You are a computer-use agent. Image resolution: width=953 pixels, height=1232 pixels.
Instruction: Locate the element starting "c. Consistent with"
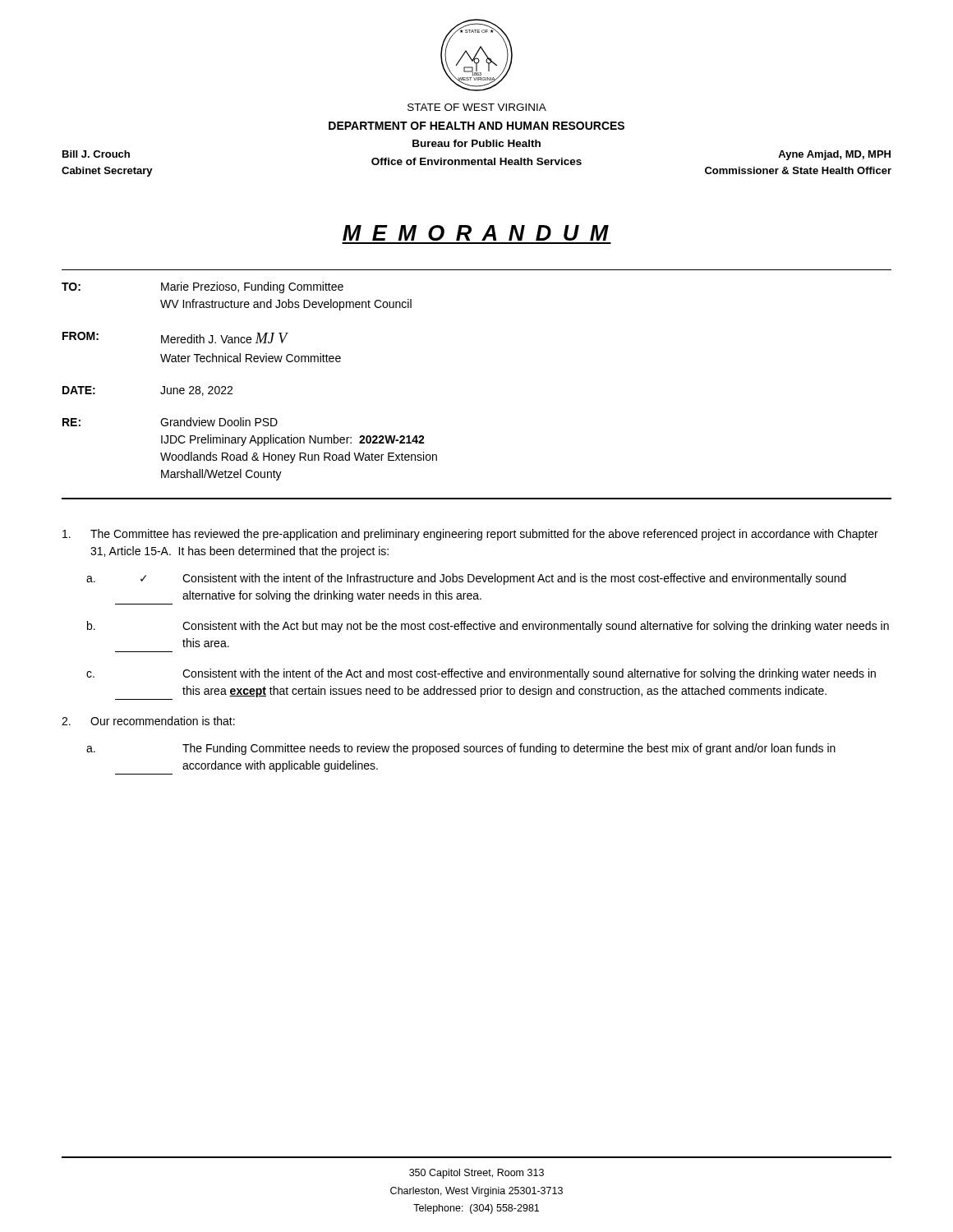[x=489, y=683]
